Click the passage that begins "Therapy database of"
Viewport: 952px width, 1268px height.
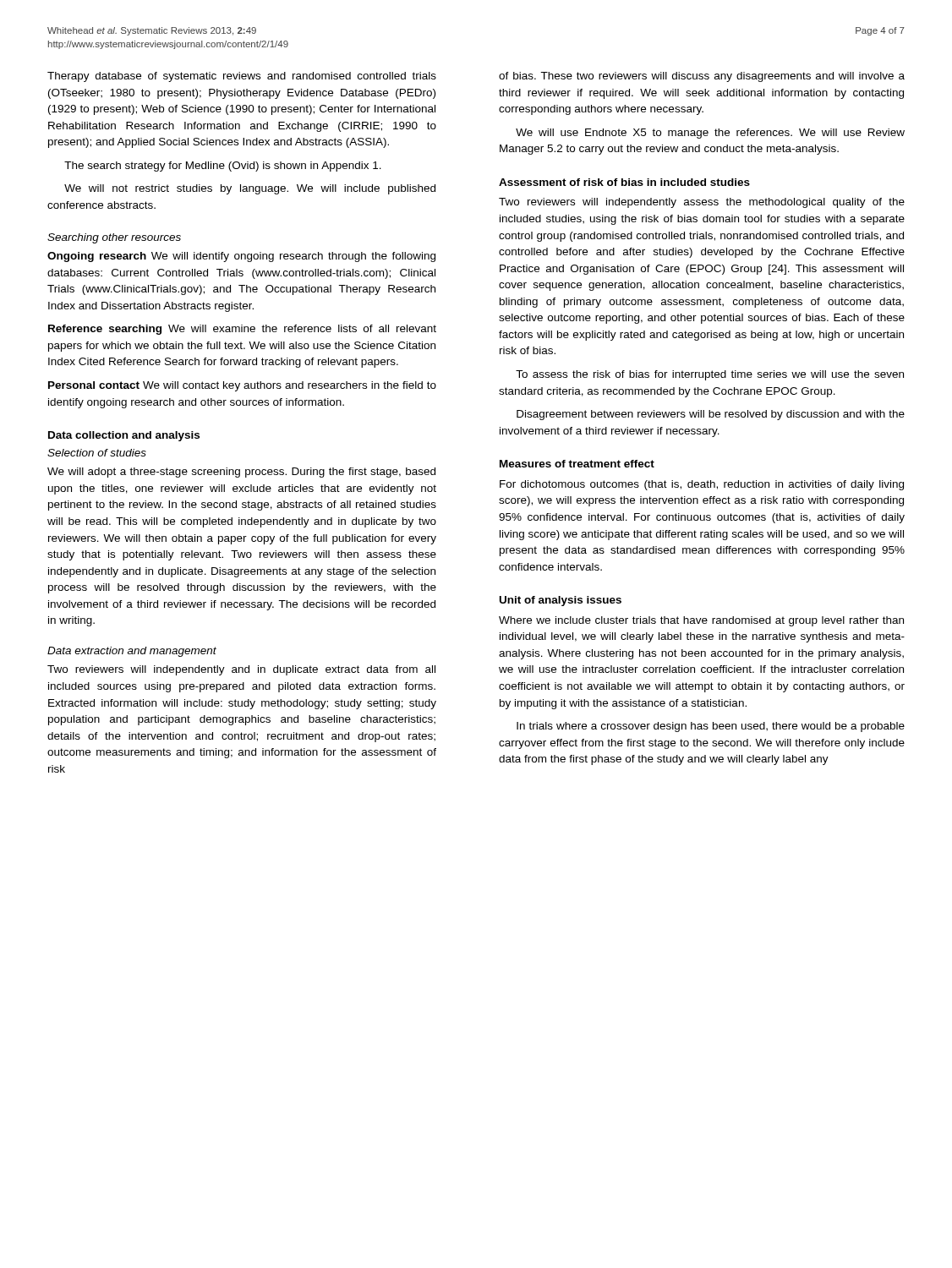[x=242, y=109]
